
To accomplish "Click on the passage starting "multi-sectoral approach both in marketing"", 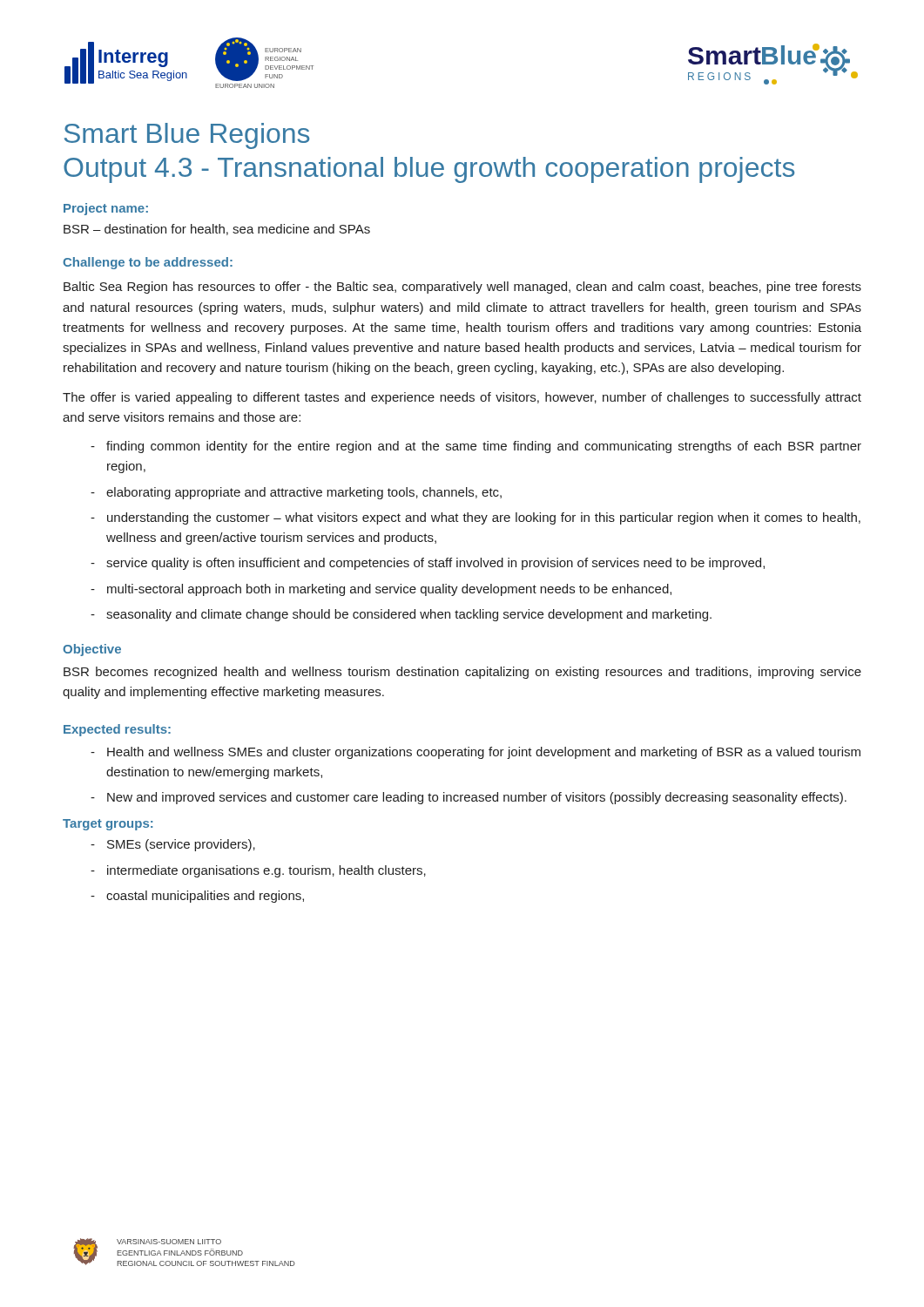I will point(389,588).
